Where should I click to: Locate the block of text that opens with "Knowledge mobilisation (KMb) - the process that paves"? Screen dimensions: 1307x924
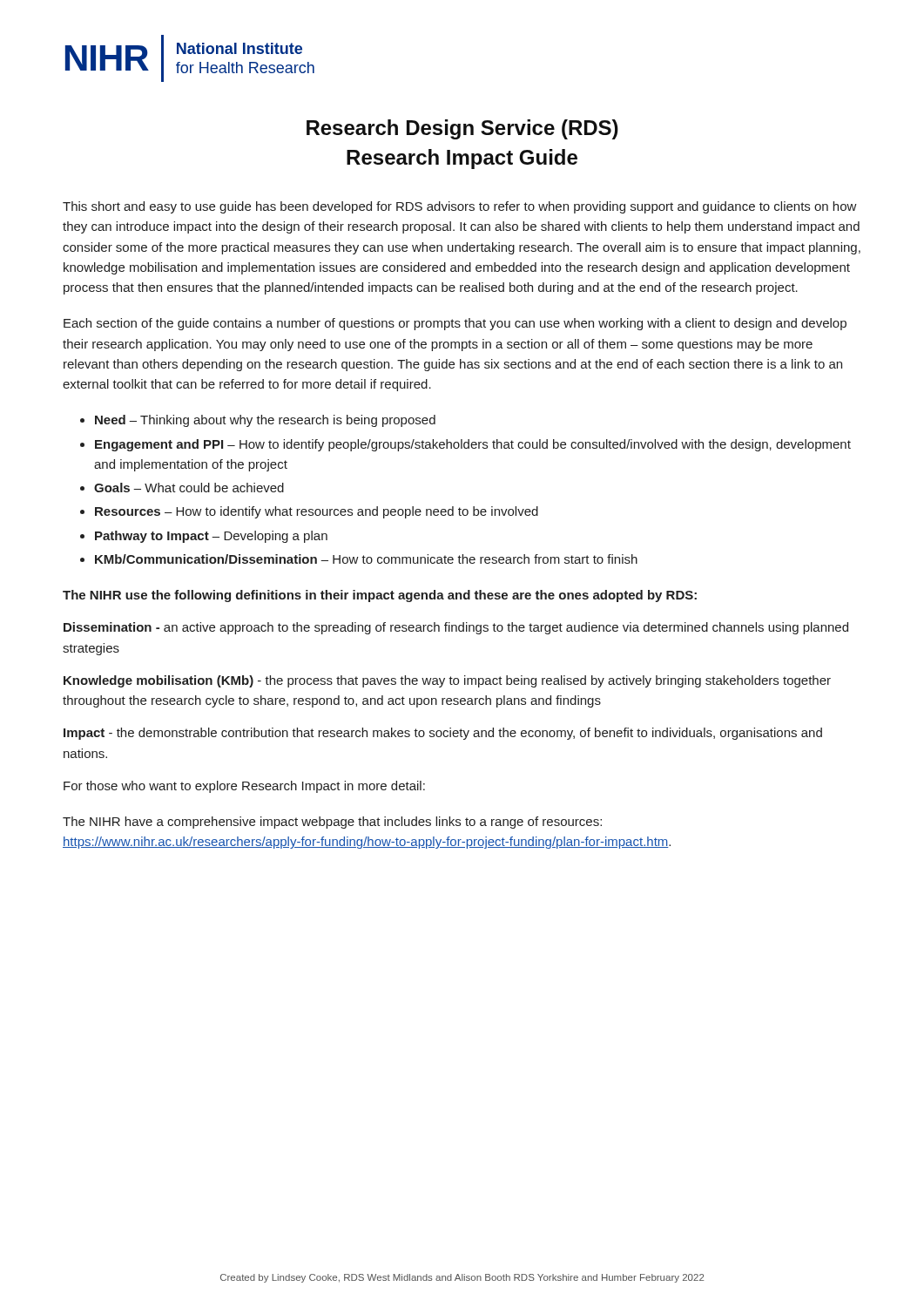point(462,690)
